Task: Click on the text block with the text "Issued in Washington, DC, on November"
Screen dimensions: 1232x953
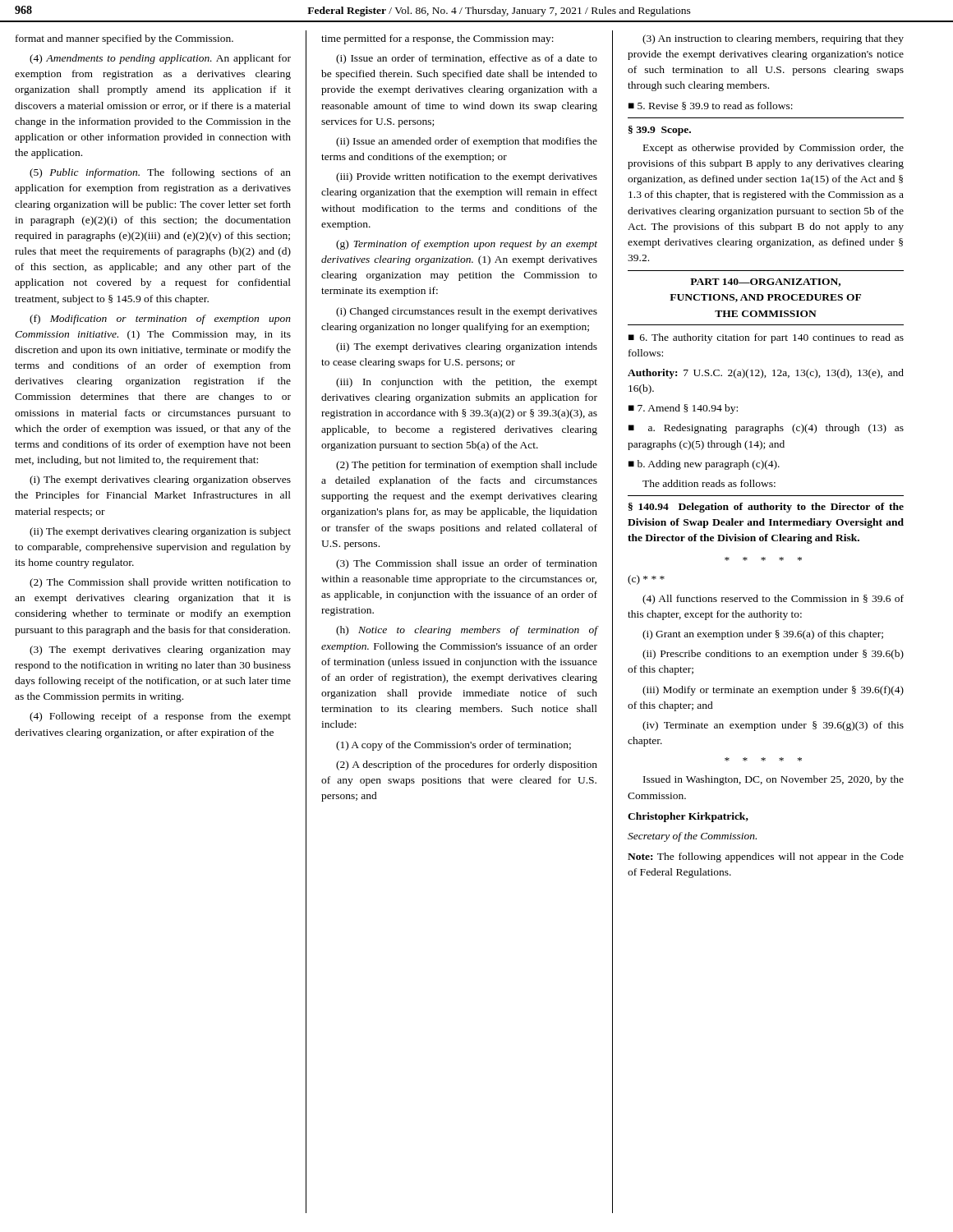Action: (x=766, y=787)
